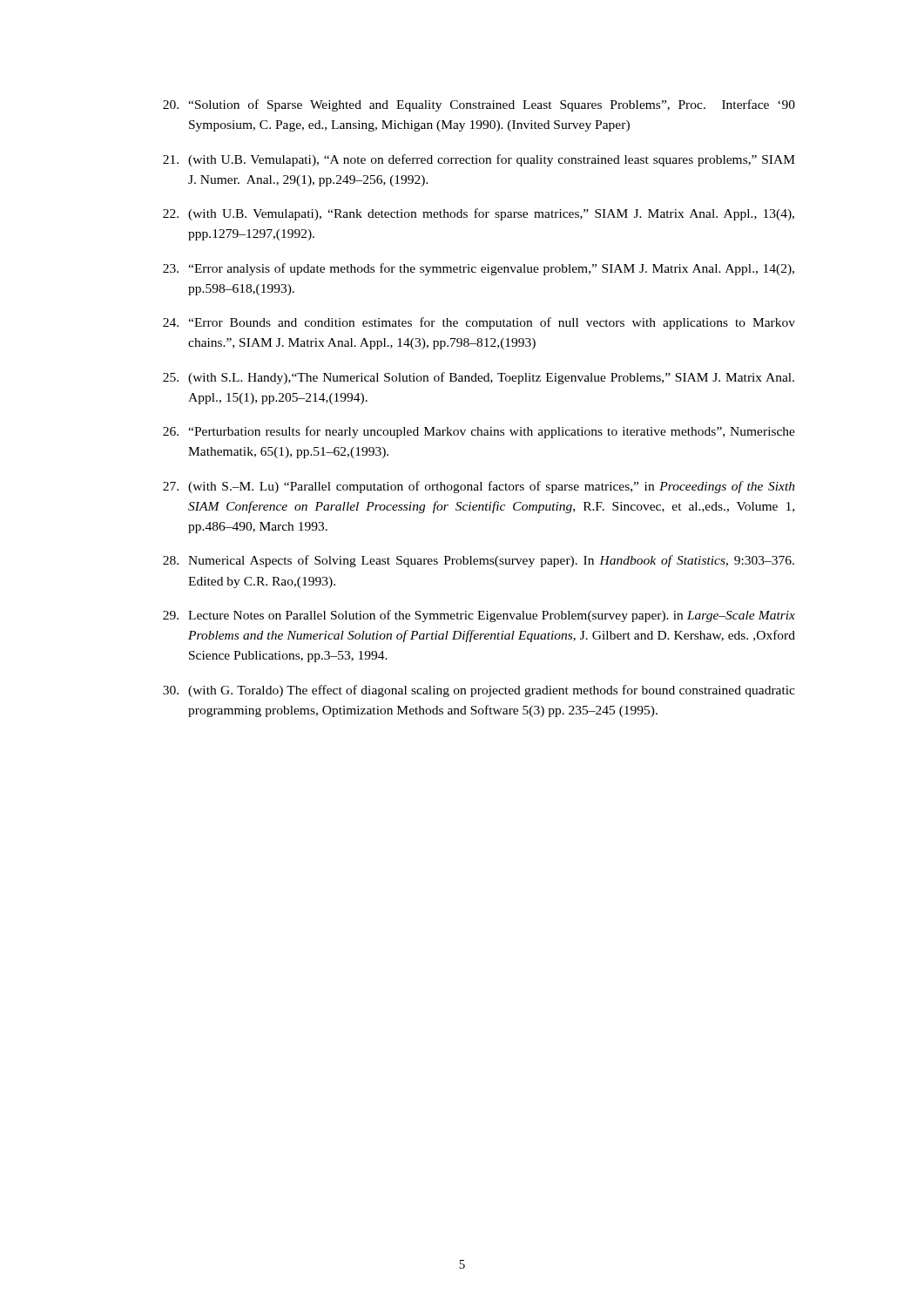Locate the block of text that opens with "25. (with S.L. Handy),“The Numerical Solution of Banded,"

pos(462,387)
